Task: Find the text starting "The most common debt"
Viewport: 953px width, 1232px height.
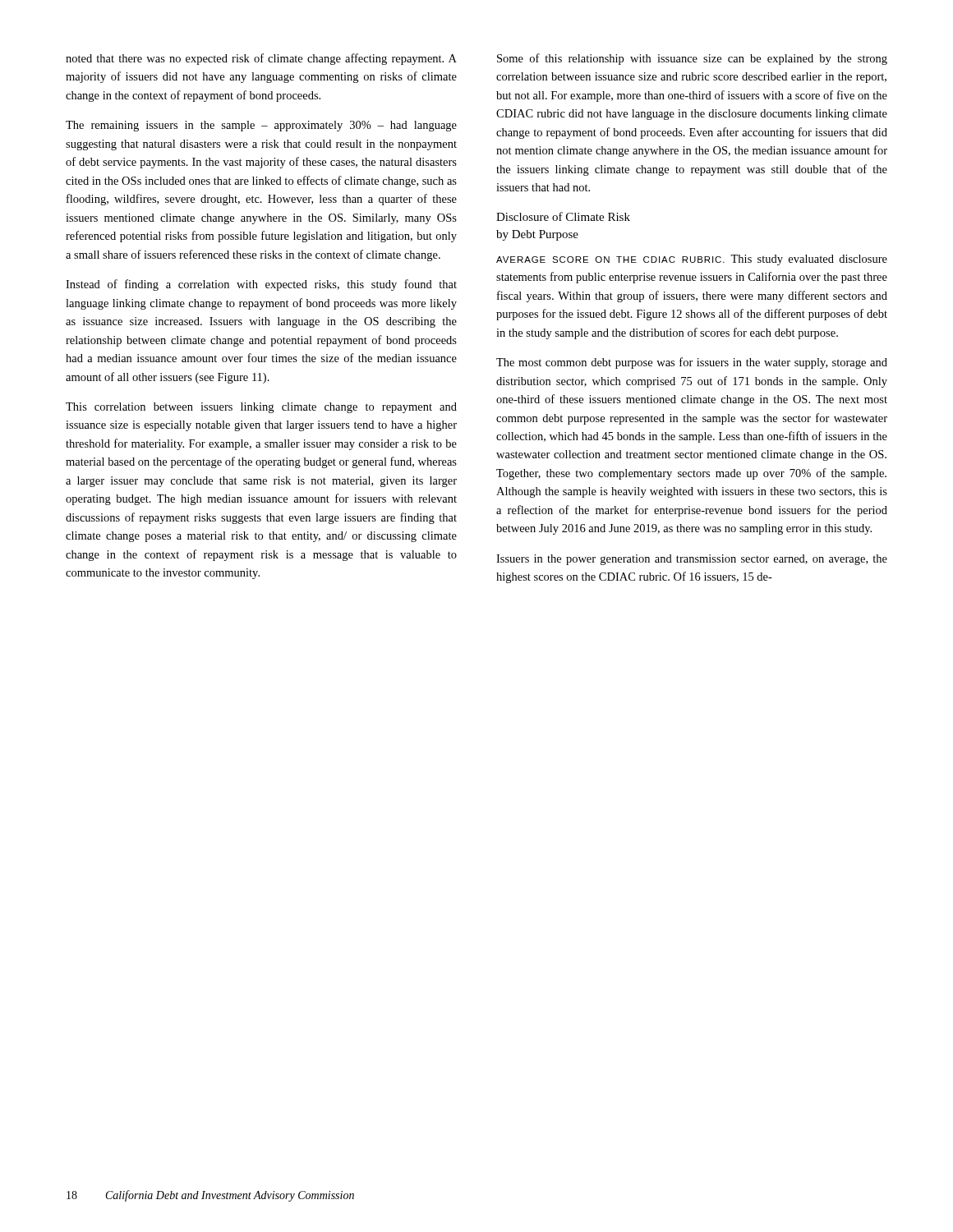Action: pos(692,445)
